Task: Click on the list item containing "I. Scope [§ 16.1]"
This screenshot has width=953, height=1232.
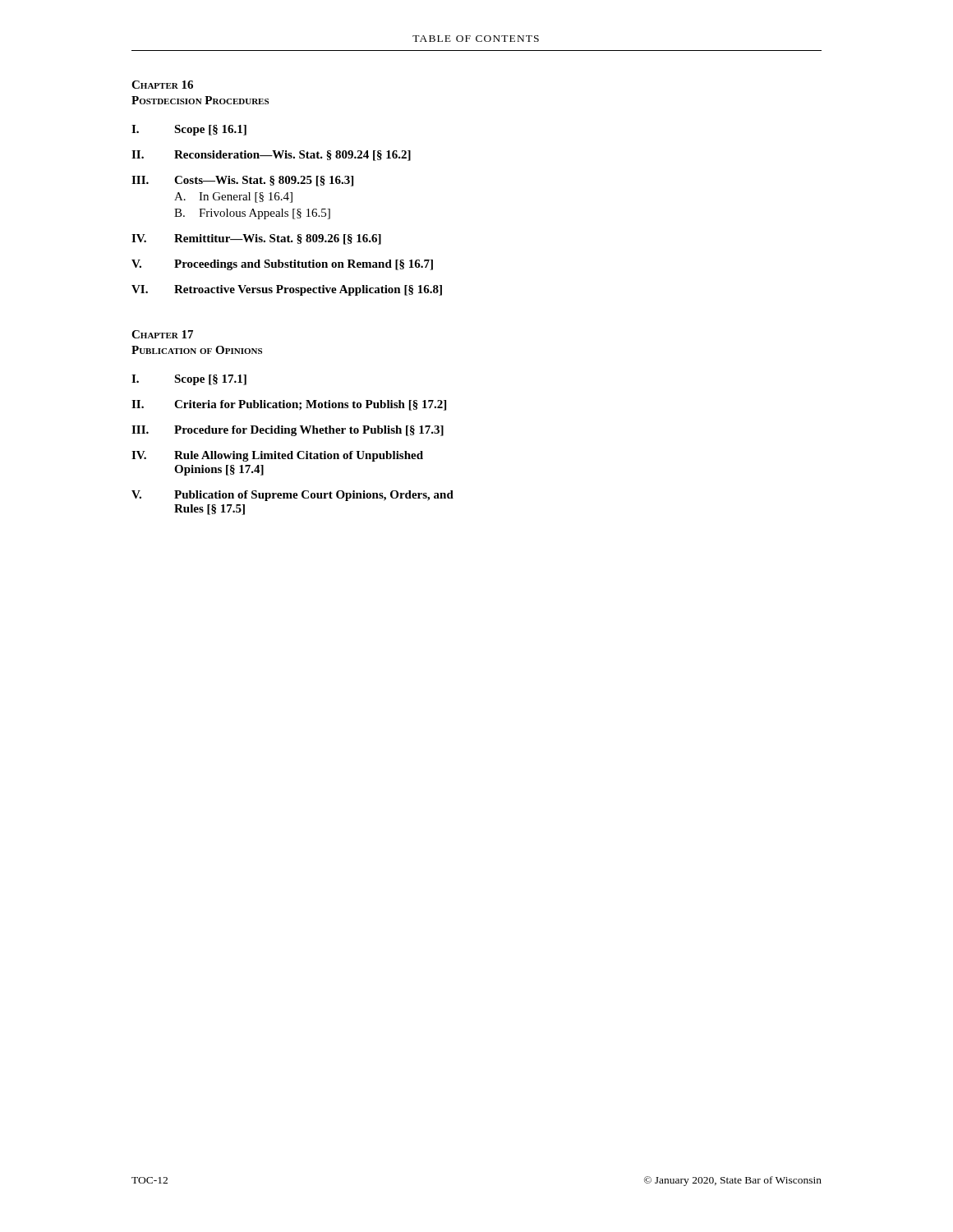Action: click(189, 129)
